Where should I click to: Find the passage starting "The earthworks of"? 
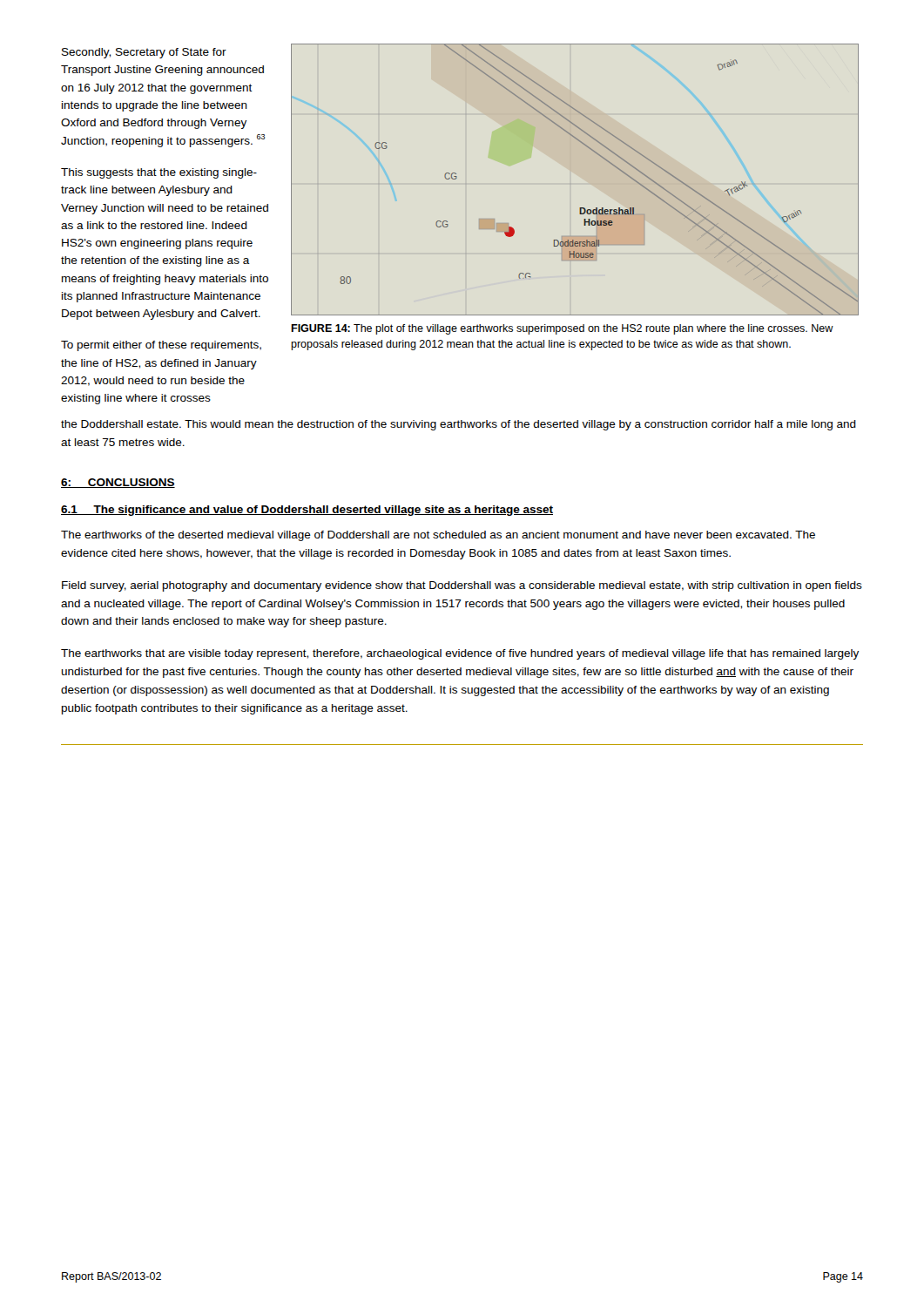click(438, 543)
